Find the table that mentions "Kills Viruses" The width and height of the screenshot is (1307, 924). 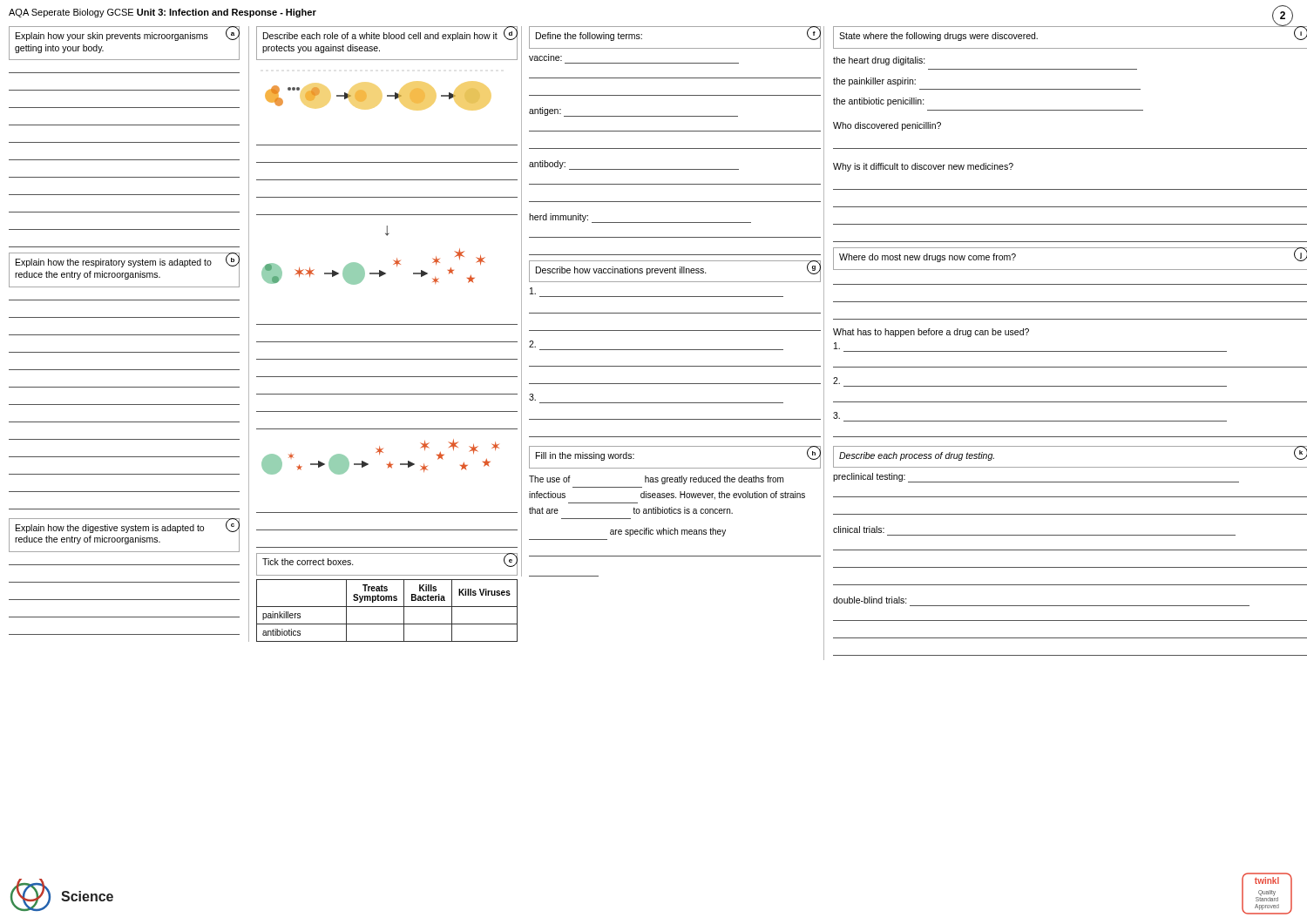387,610
